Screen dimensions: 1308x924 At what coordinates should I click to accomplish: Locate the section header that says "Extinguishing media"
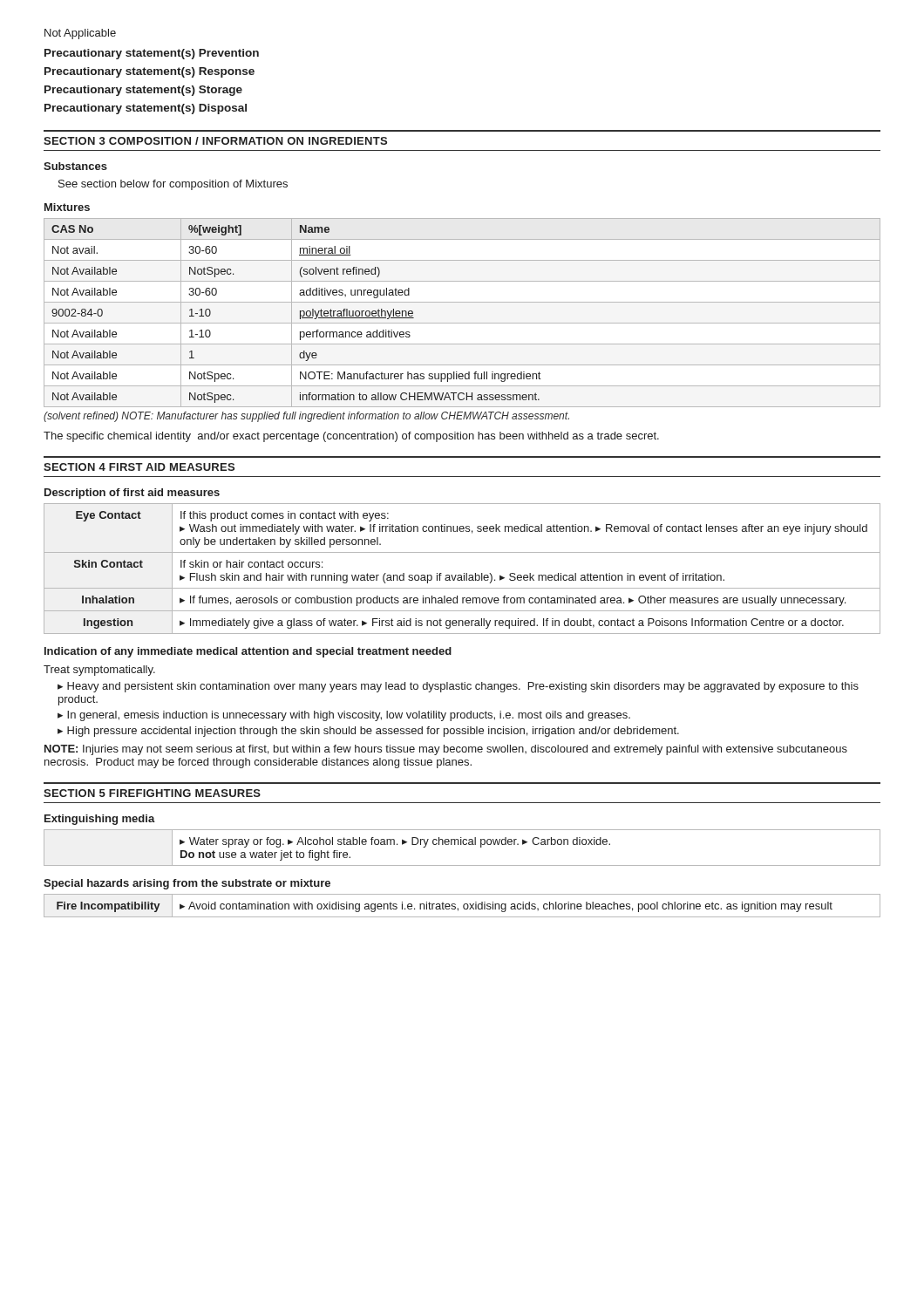[x=99, y=818]
